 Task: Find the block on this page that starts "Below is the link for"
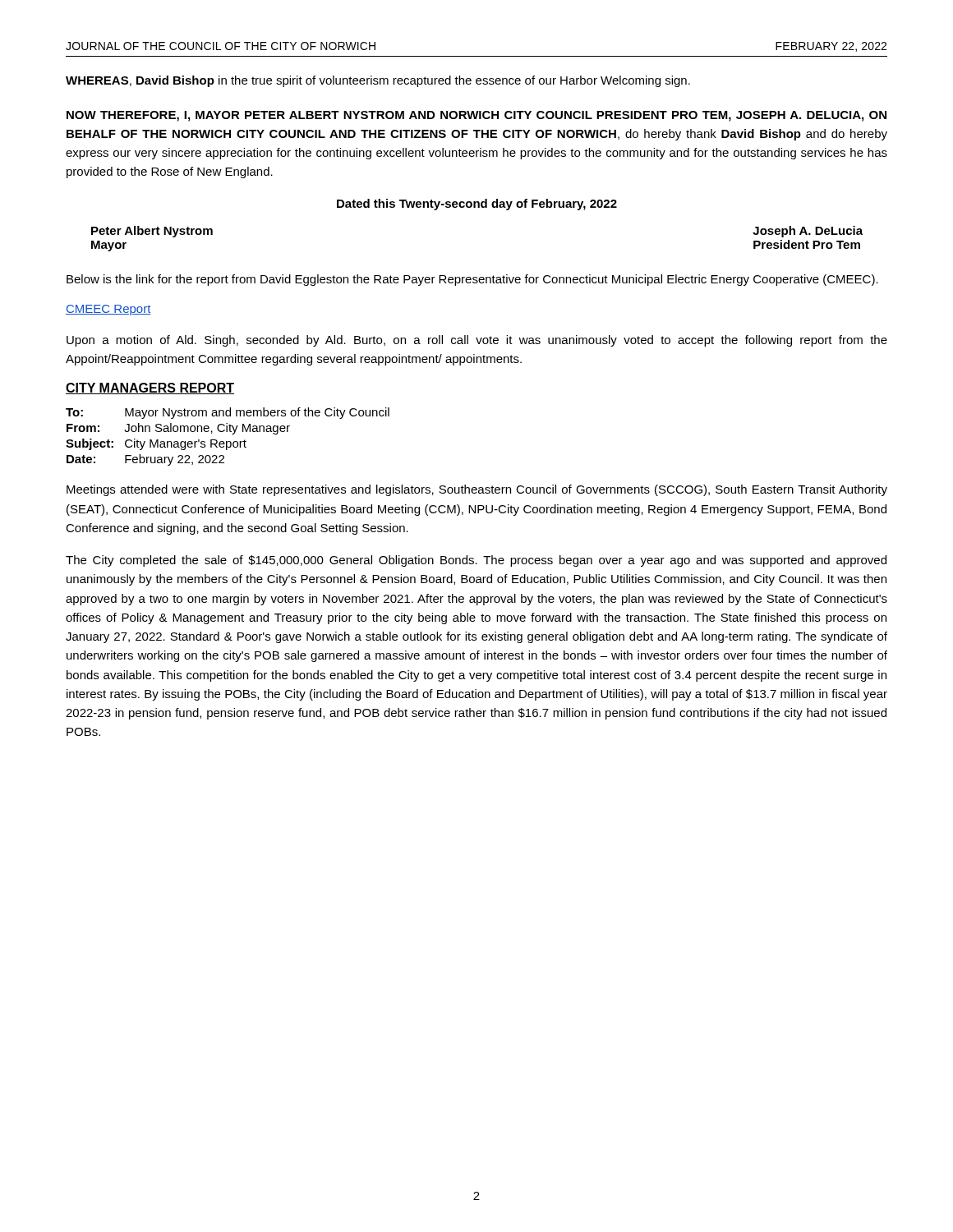[x=472, y=278]
